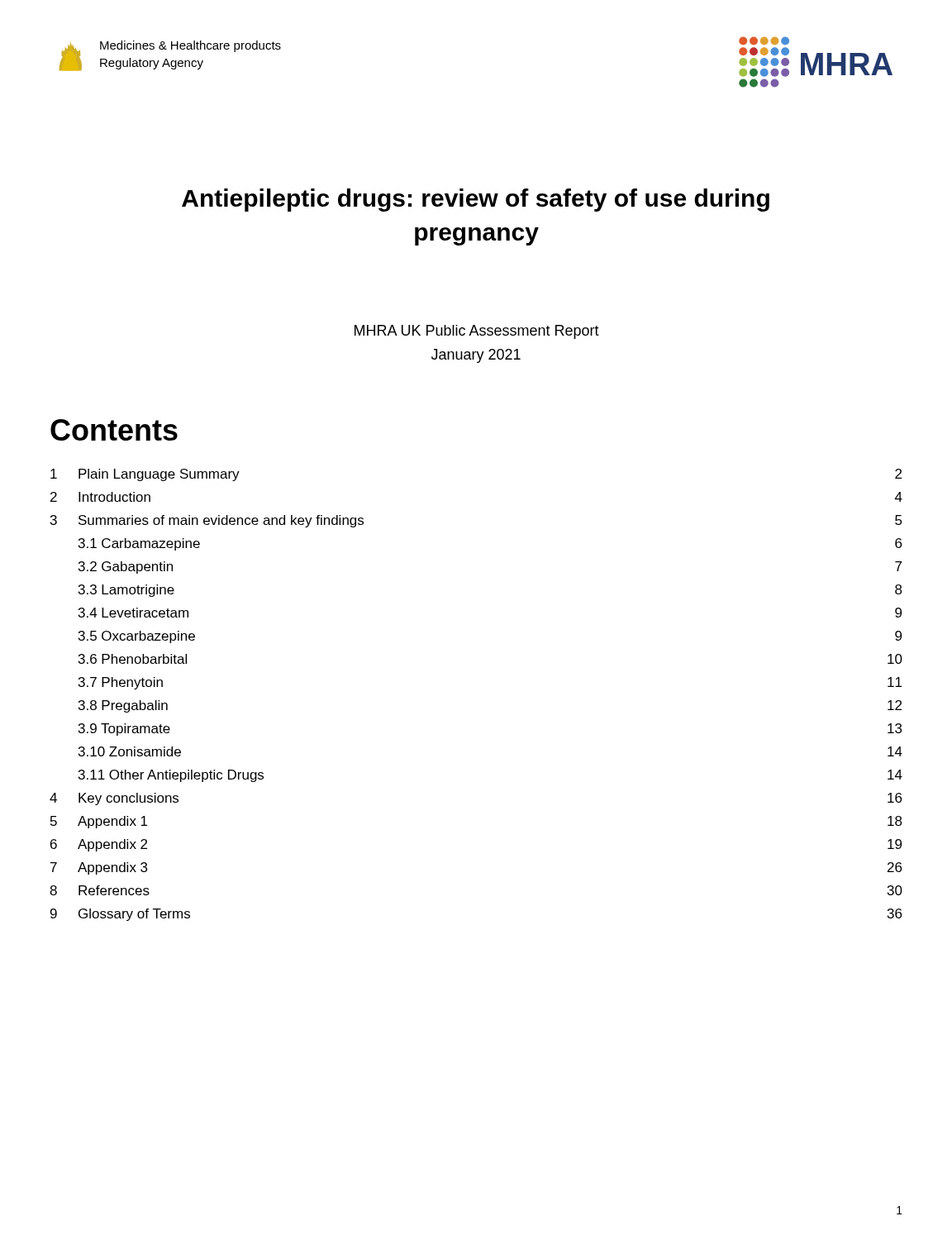Select the text starting "Antiepileptic drugs: review of"
Image resolution: width=952 pixels, height=1240 pixels.
(476, 215)
